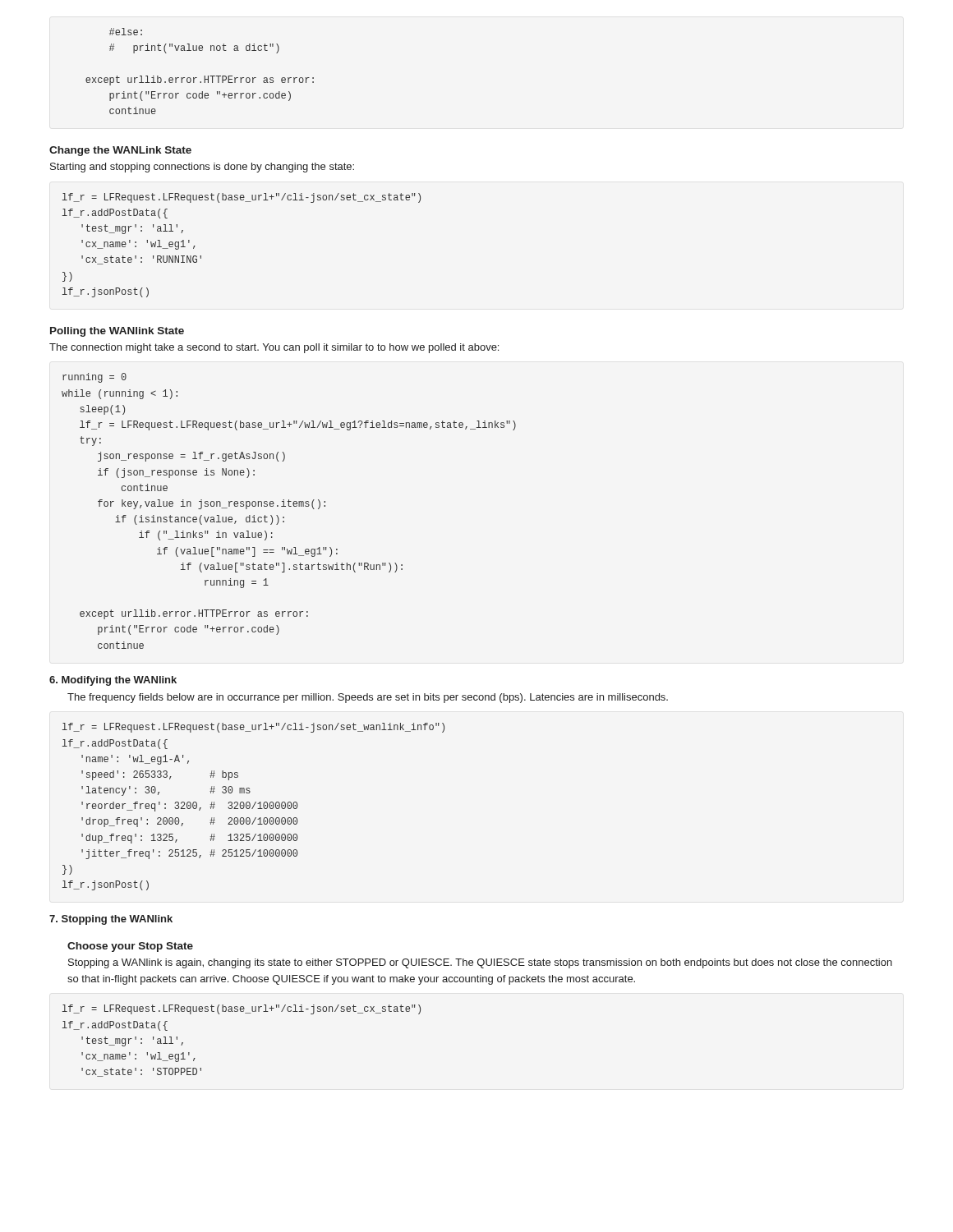Locate the block of text that opens with "lf_r = LFRequest.LFRequest(base_url+"/cli-json/set_wanlink_info") lf_r.addPostData({ 'name': 'wl_eg1-A', 'speed':"
953x1232 pixels.
point(253,728)
